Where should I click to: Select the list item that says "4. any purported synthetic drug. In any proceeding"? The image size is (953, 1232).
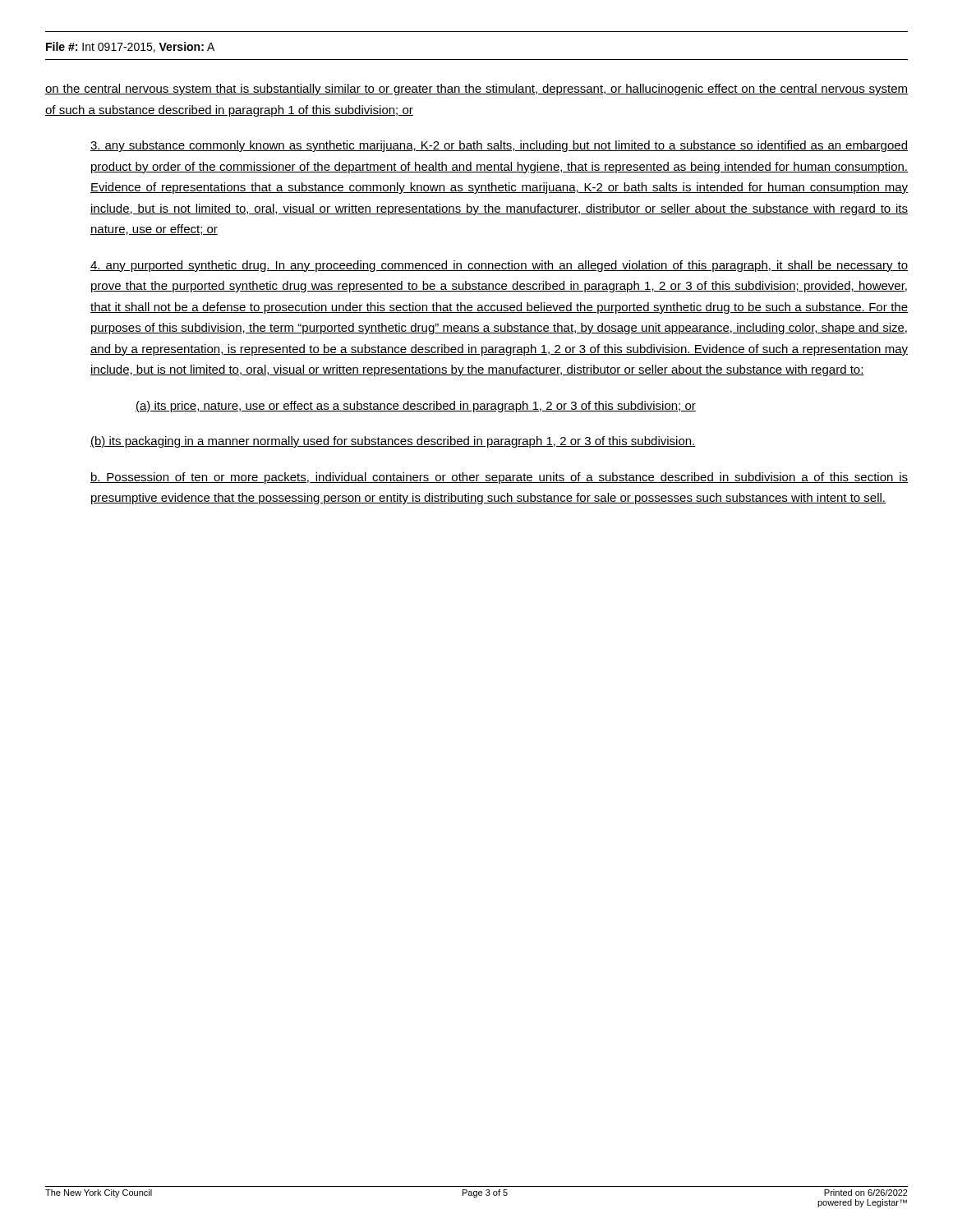[x=499, y=317]
